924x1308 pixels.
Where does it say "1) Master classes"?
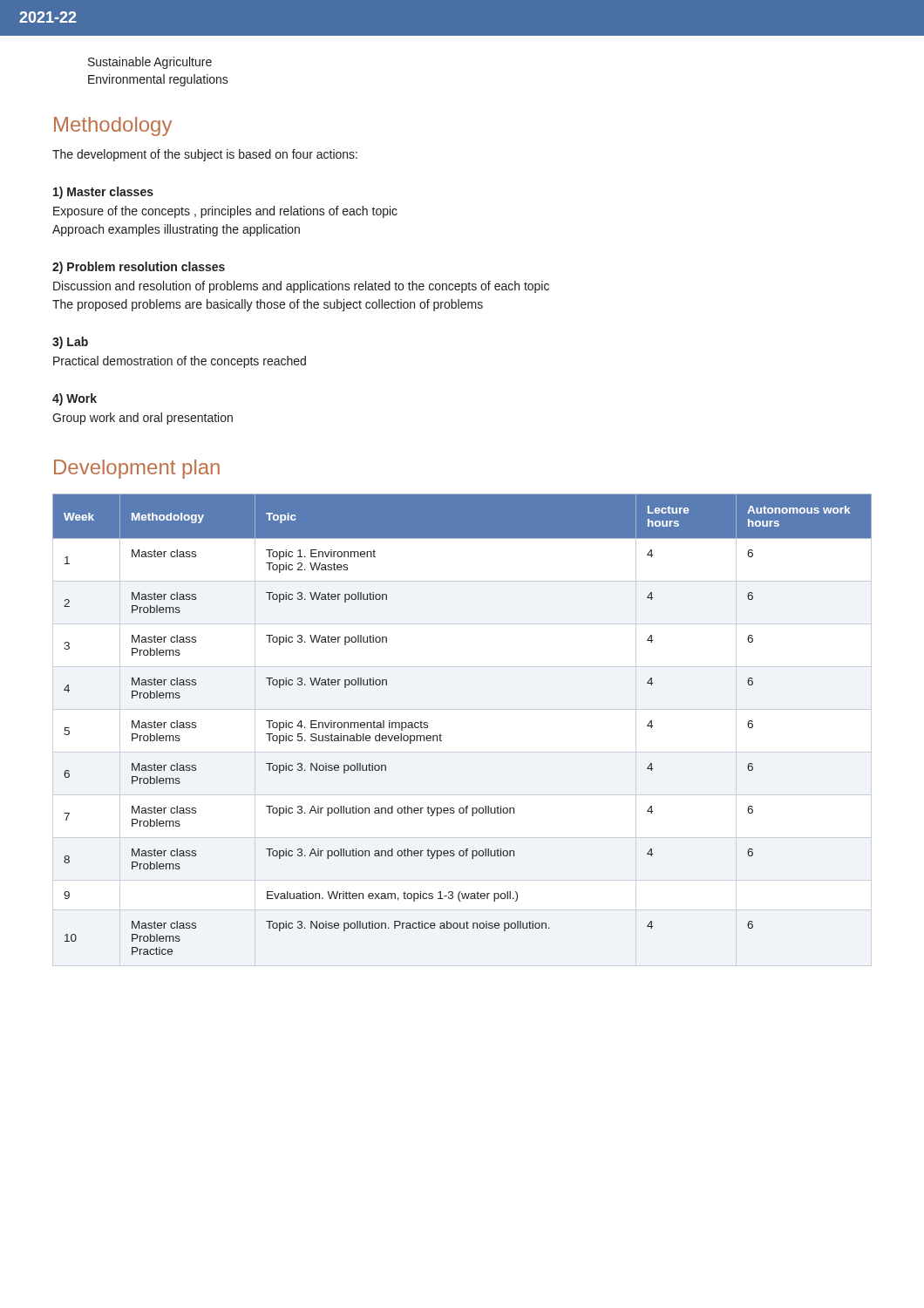coord(103,192)
